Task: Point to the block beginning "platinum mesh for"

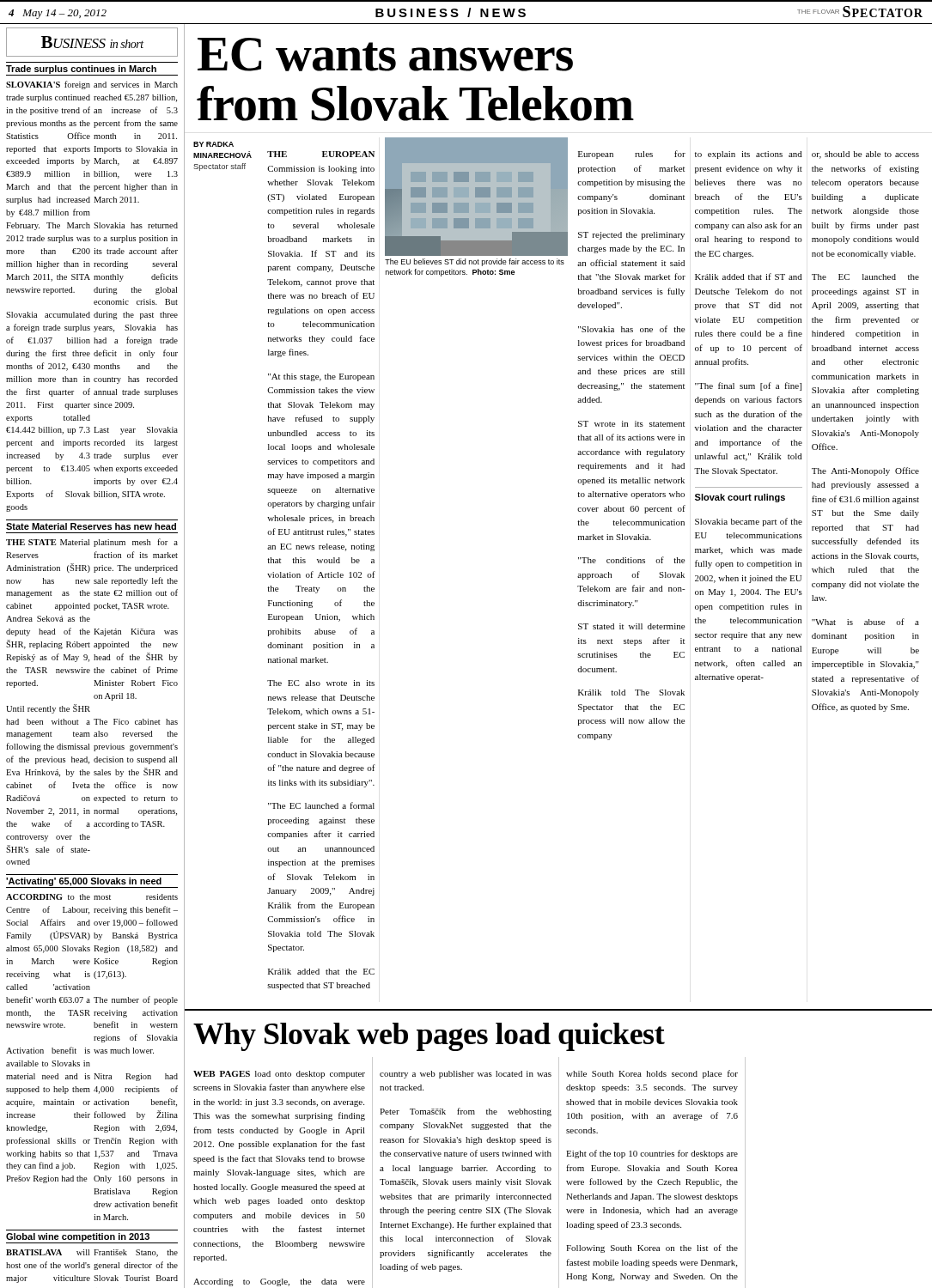Action: click(x=136, y=683)
